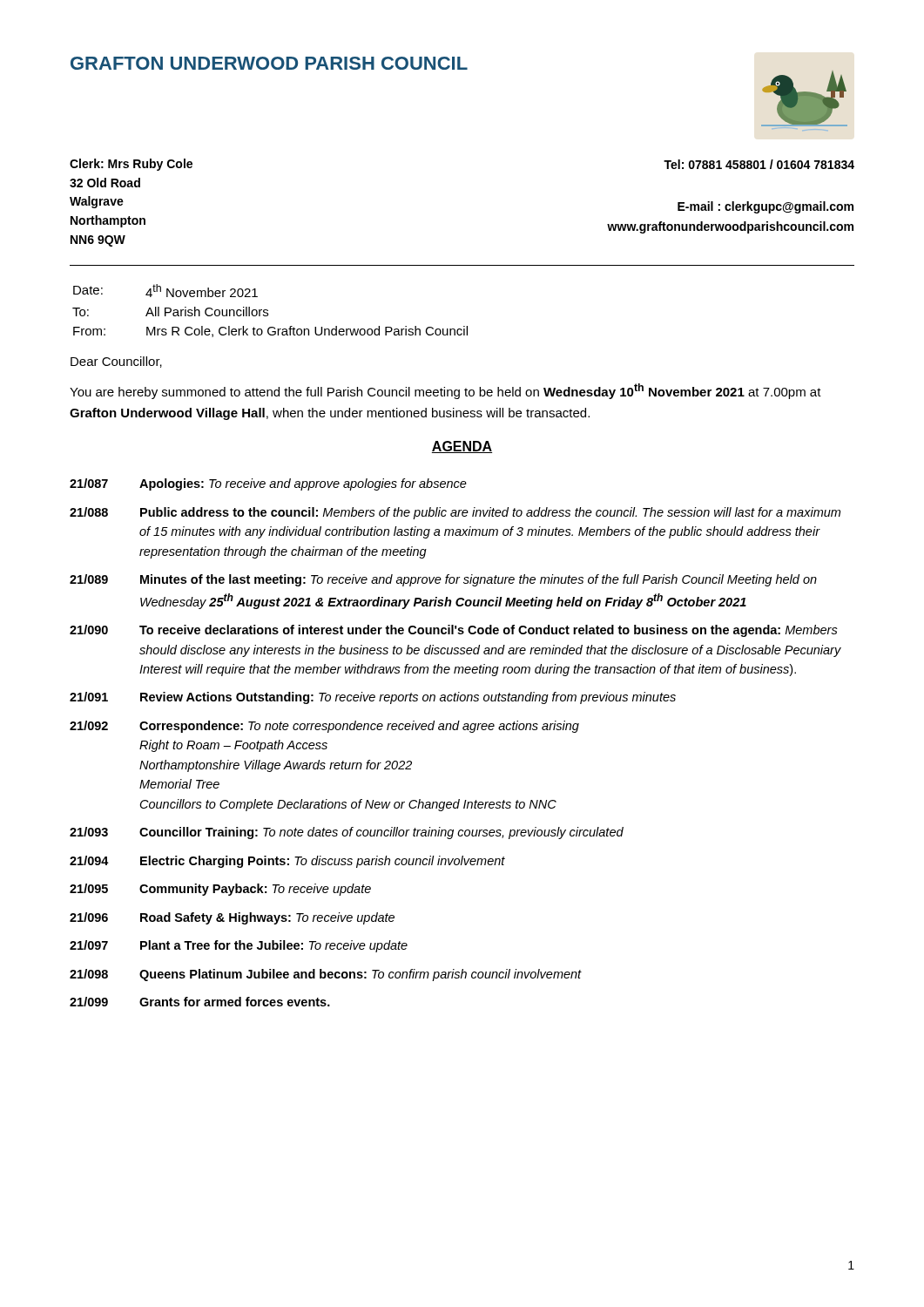Find the list item containing "21/089 Minutes of the last meeting: To"
This screenshot has width=924, height=1307.
coord(462,591)
